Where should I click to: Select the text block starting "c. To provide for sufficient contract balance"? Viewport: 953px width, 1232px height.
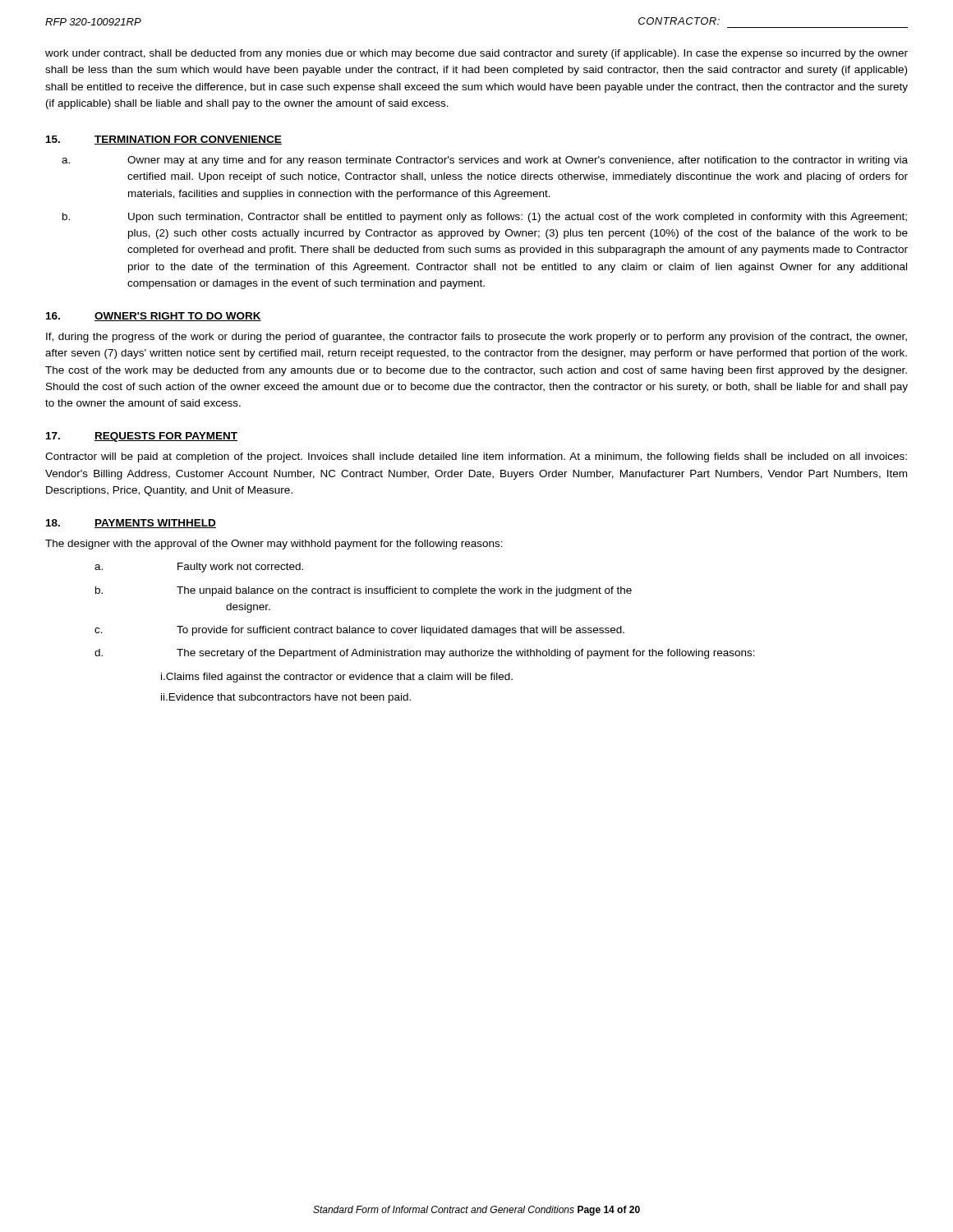(x=476, y=630)
